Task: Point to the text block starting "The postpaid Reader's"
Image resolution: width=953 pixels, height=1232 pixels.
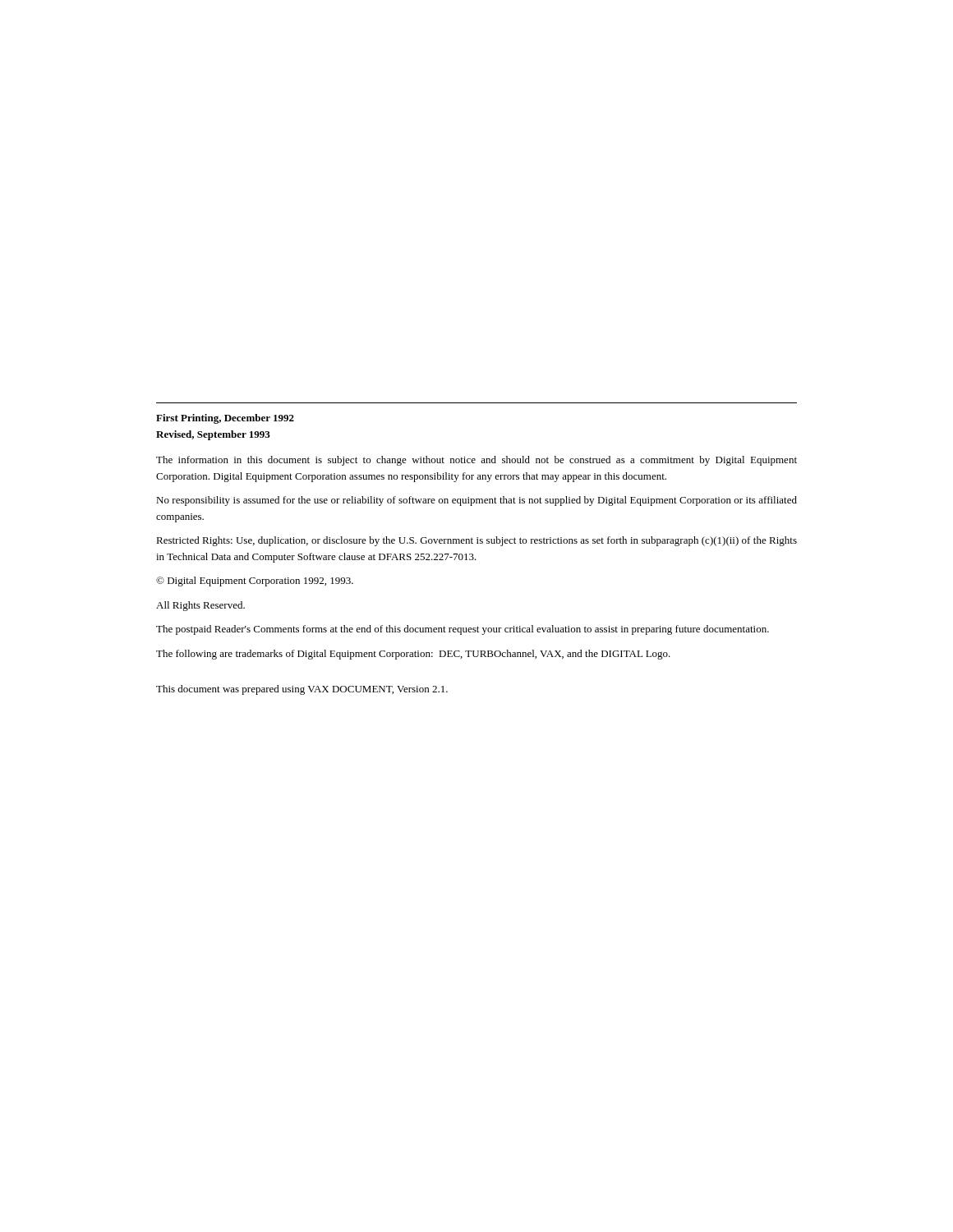Action: point(463,629)
